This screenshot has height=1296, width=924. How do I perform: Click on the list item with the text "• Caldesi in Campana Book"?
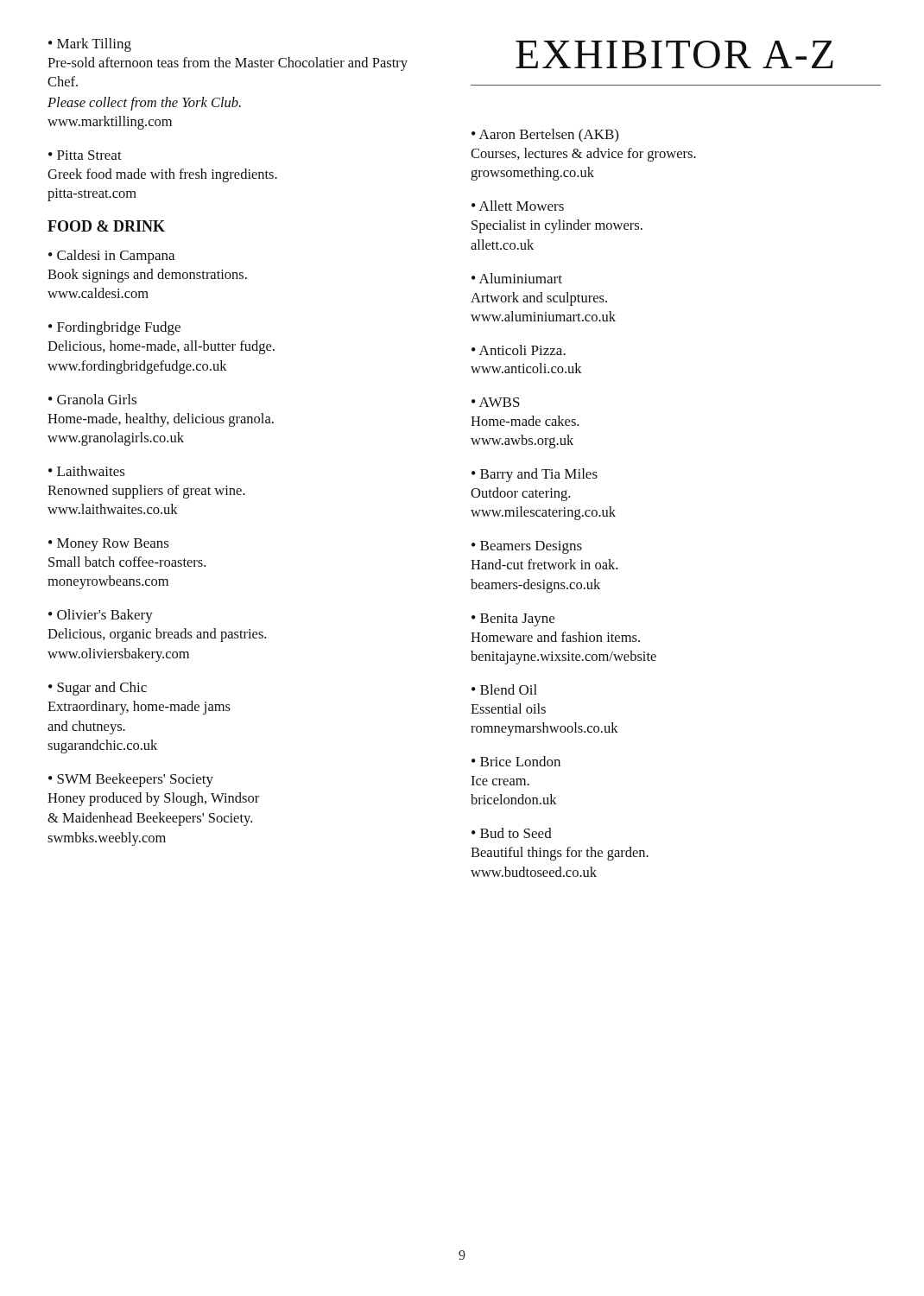[x=233, y=274]
